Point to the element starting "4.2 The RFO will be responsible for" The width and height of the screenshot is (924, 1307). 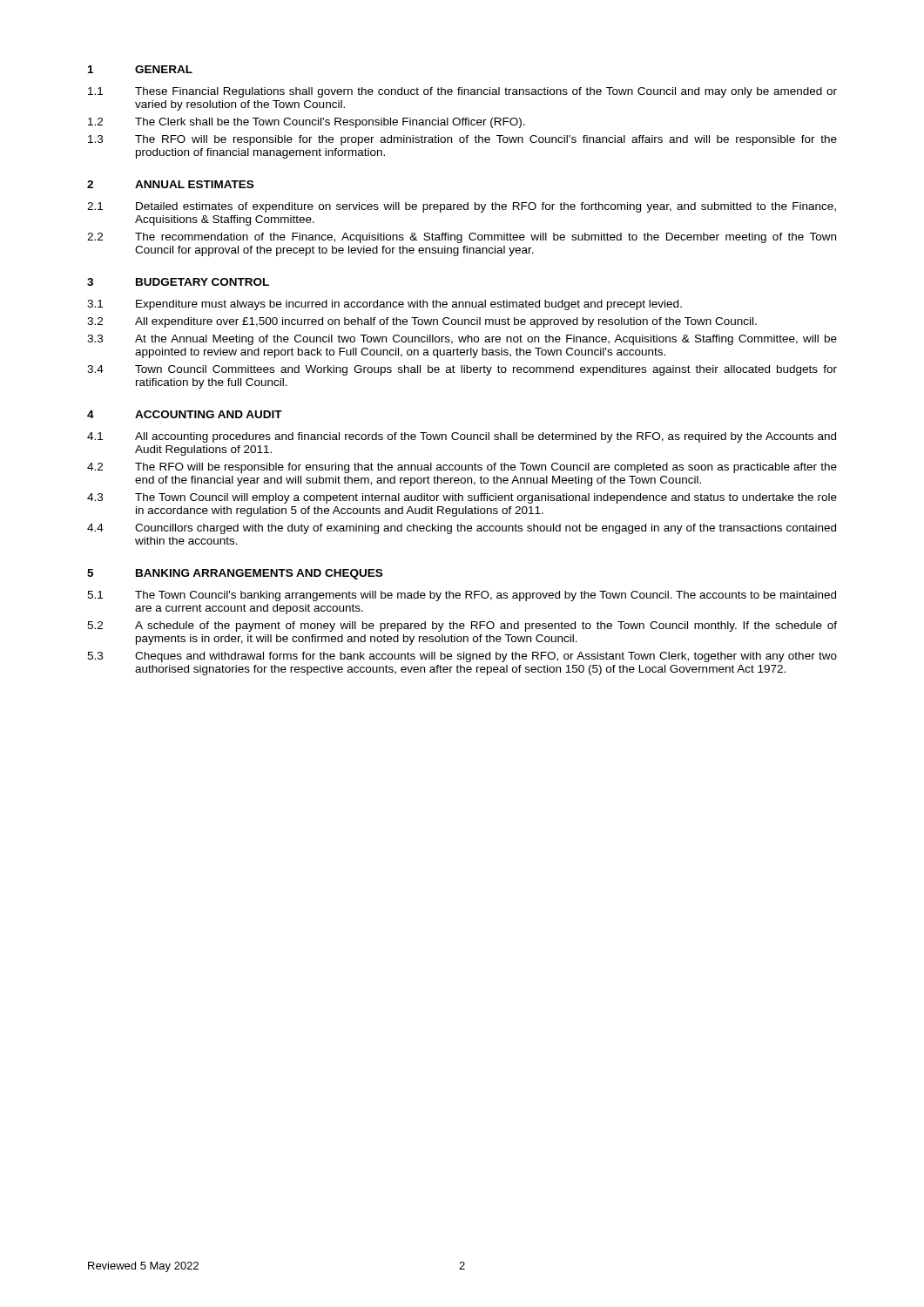pyautogui.click(x=462, y=473)
